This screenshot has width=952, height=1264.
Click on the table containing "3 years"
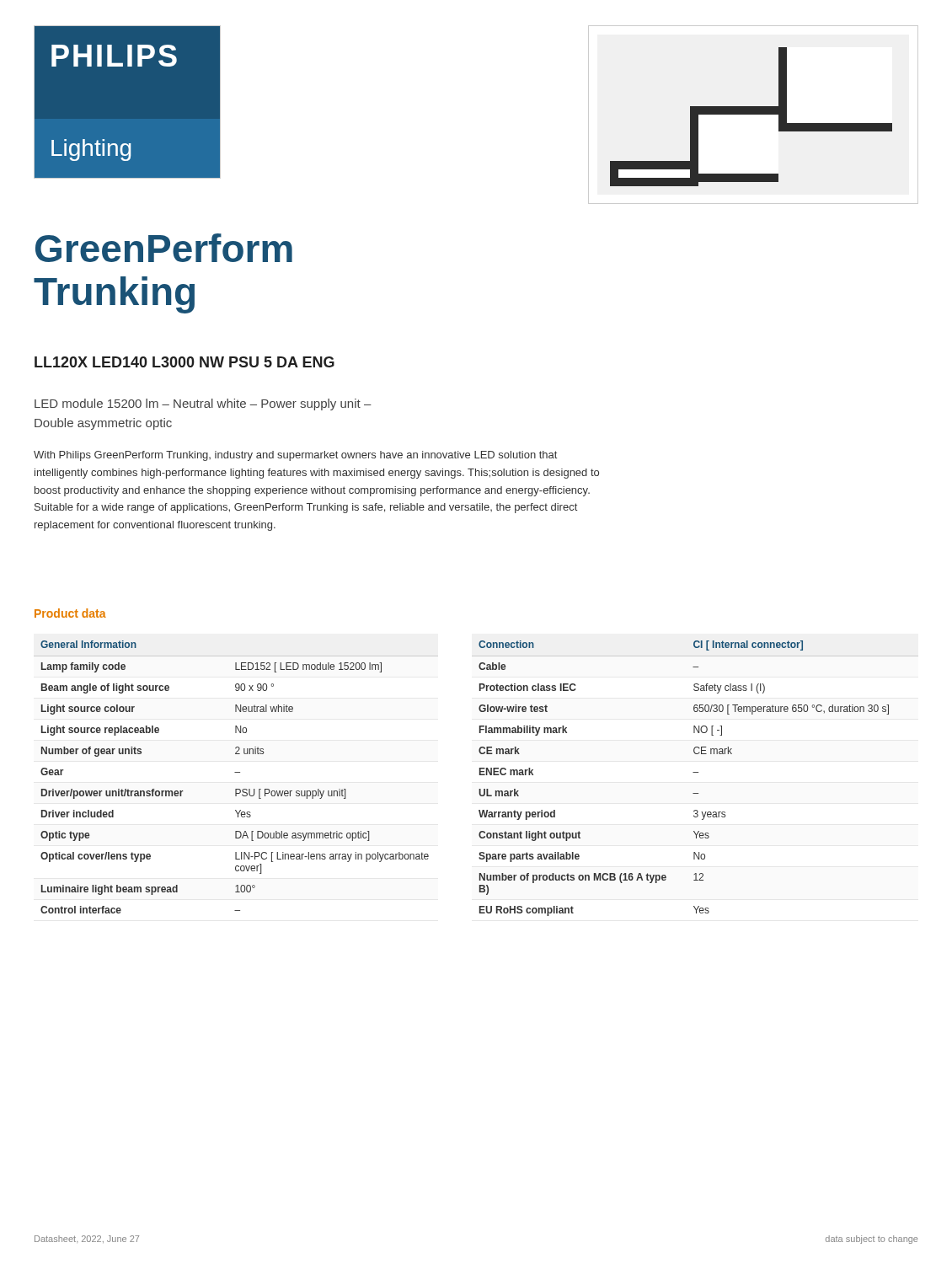pos(695,777)
